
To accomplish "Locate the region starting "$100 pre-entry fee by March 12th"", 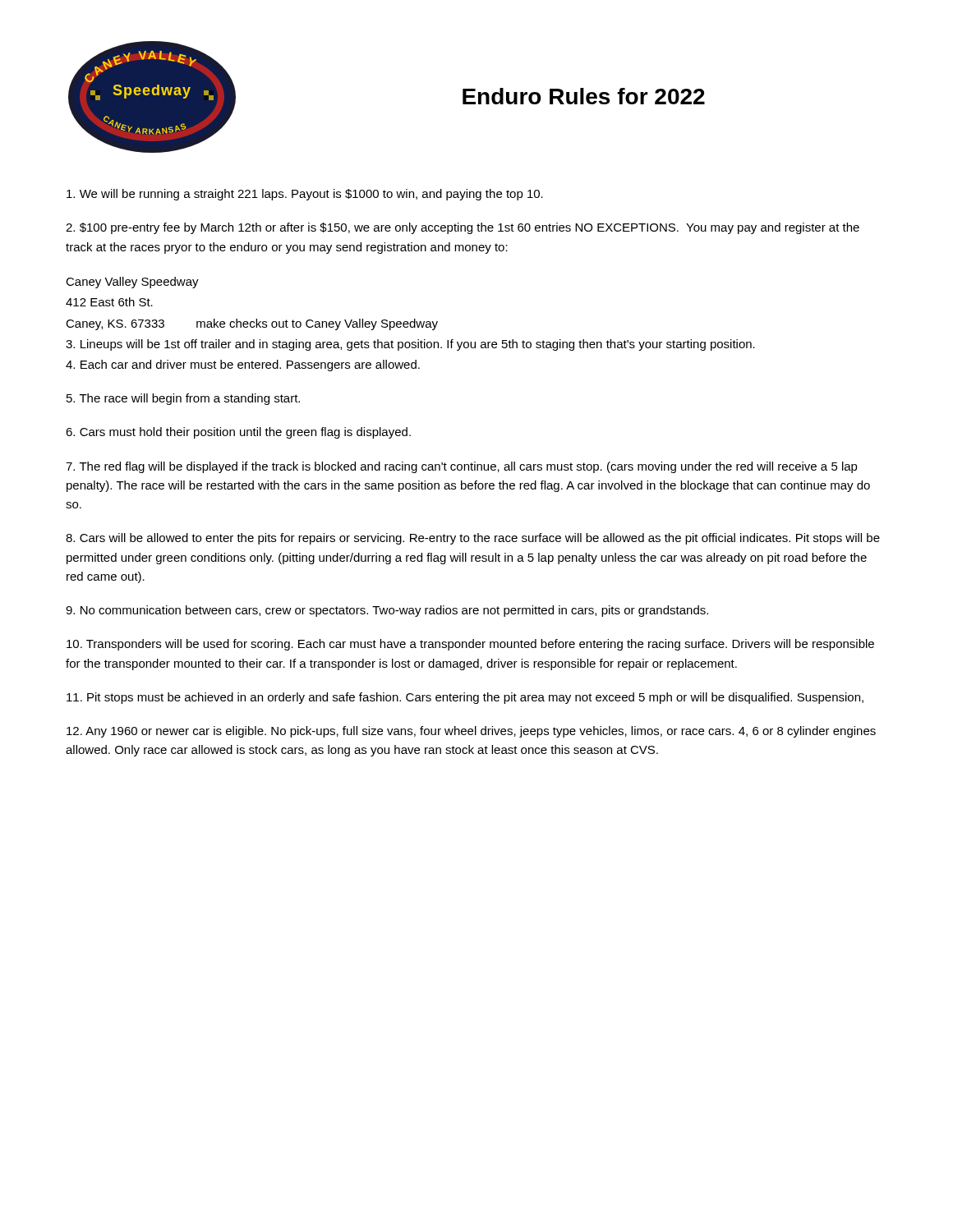I will click(463, 237).
